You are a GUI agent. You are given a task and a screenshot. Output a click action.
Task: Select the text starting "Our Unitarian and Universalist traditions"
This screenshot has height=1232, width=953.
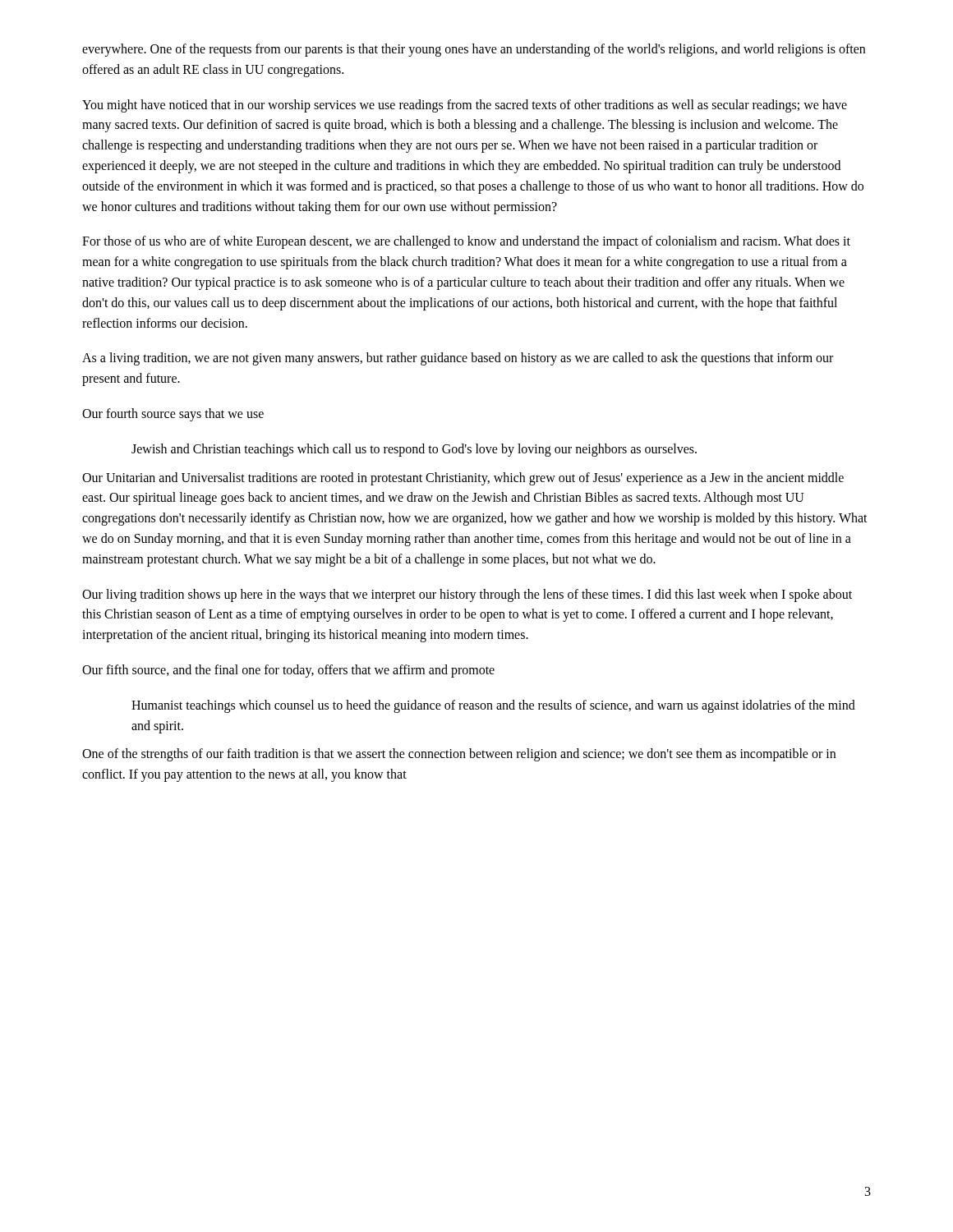click(x=475, y=518)
